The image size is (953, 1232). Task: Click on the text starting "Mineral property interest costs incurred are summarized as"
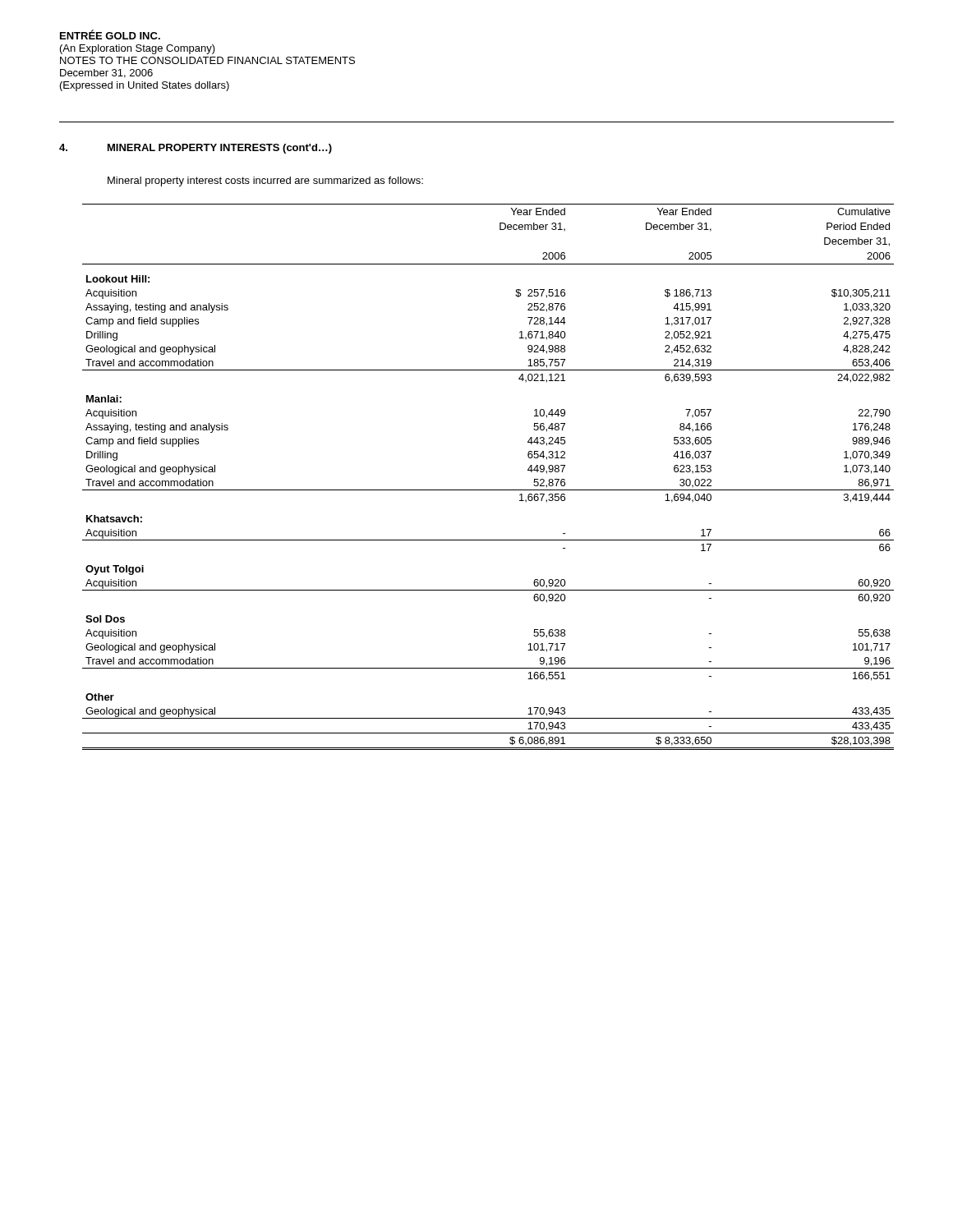click(265, 180)
